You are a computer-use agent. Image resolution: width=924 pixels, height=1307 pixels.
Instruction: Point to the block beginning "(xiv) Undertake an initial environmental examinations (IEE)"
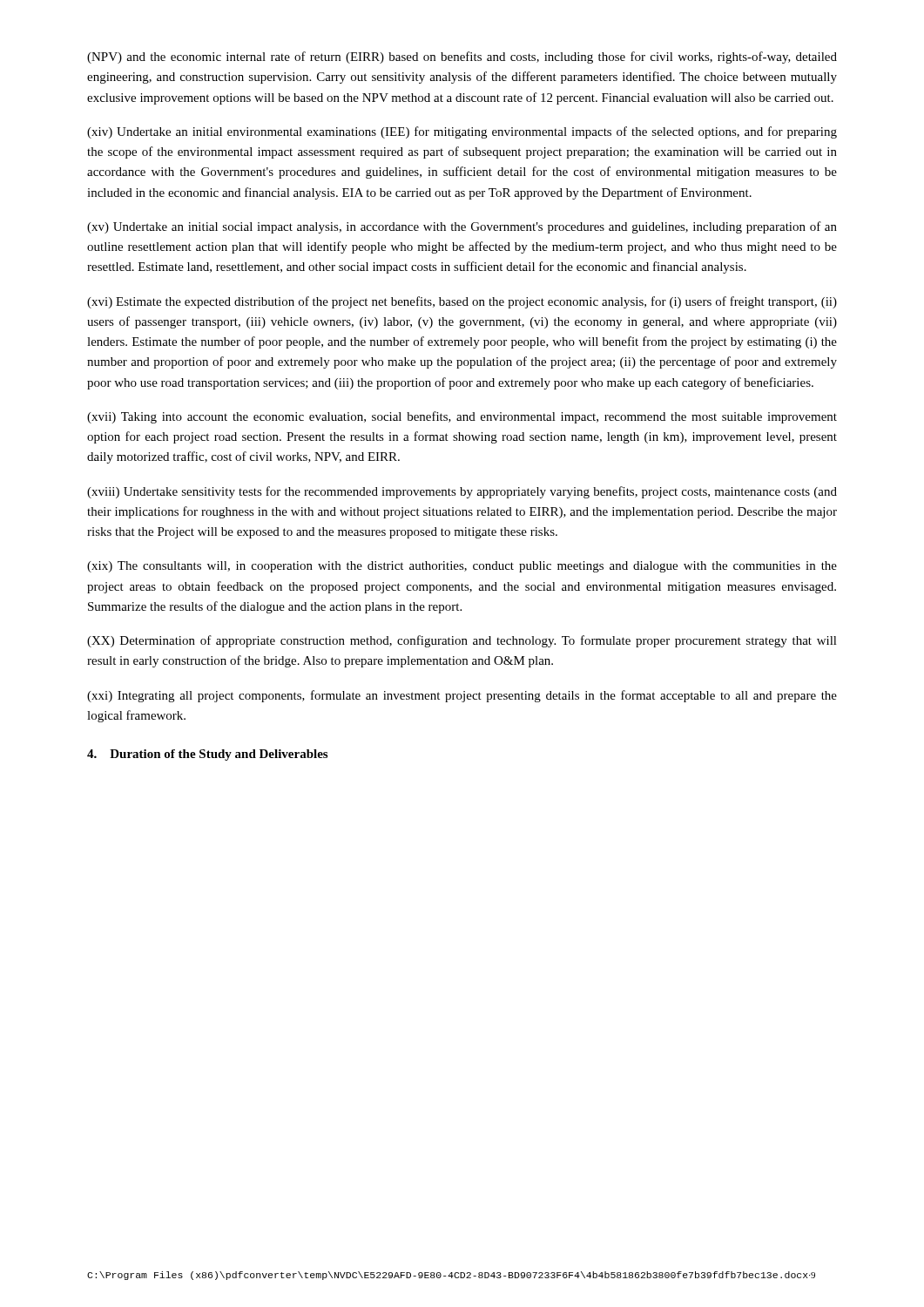[462, 162]
